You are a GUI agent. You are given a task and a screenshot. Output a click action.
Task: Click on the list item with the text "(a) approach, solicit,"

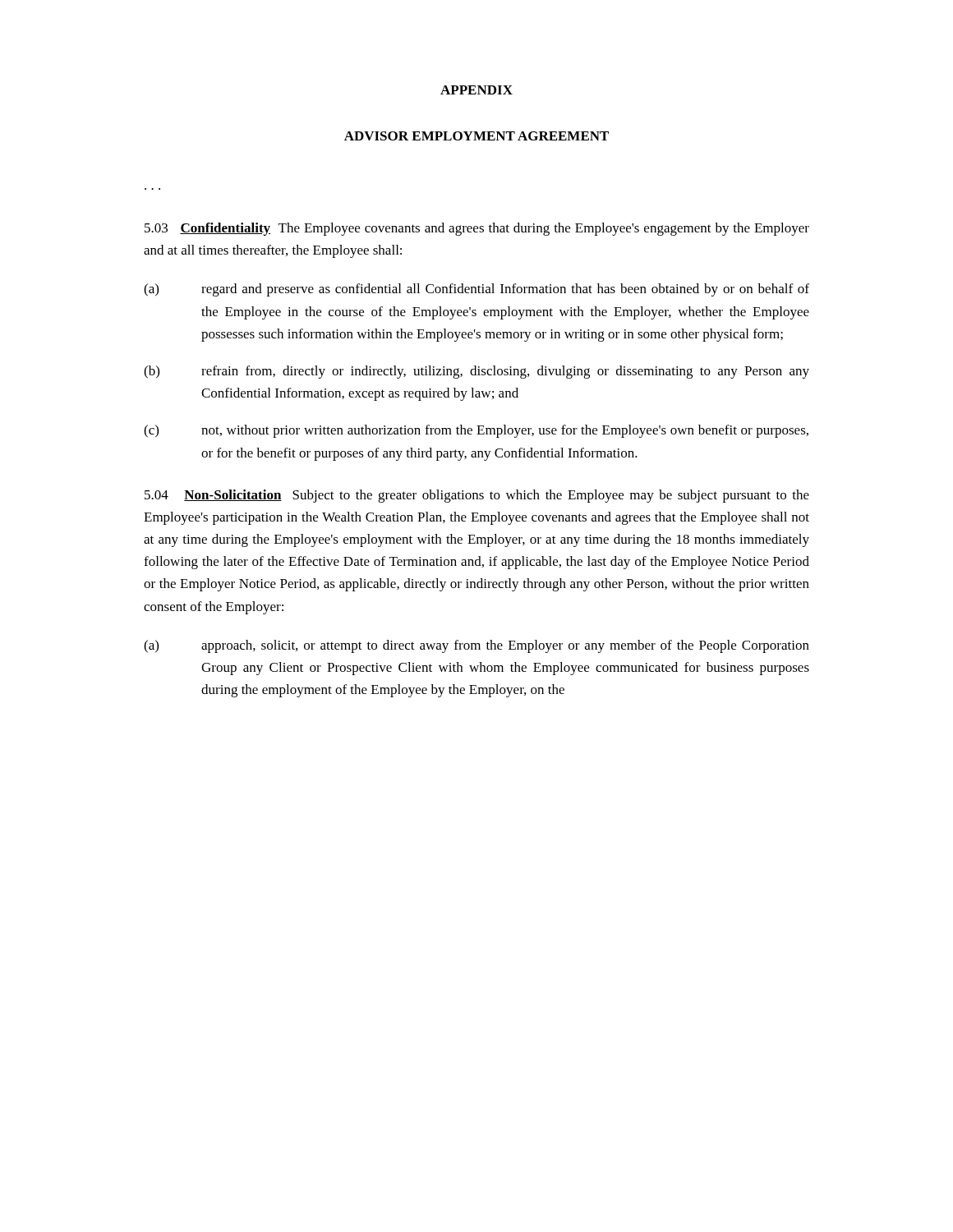point(476,667)
